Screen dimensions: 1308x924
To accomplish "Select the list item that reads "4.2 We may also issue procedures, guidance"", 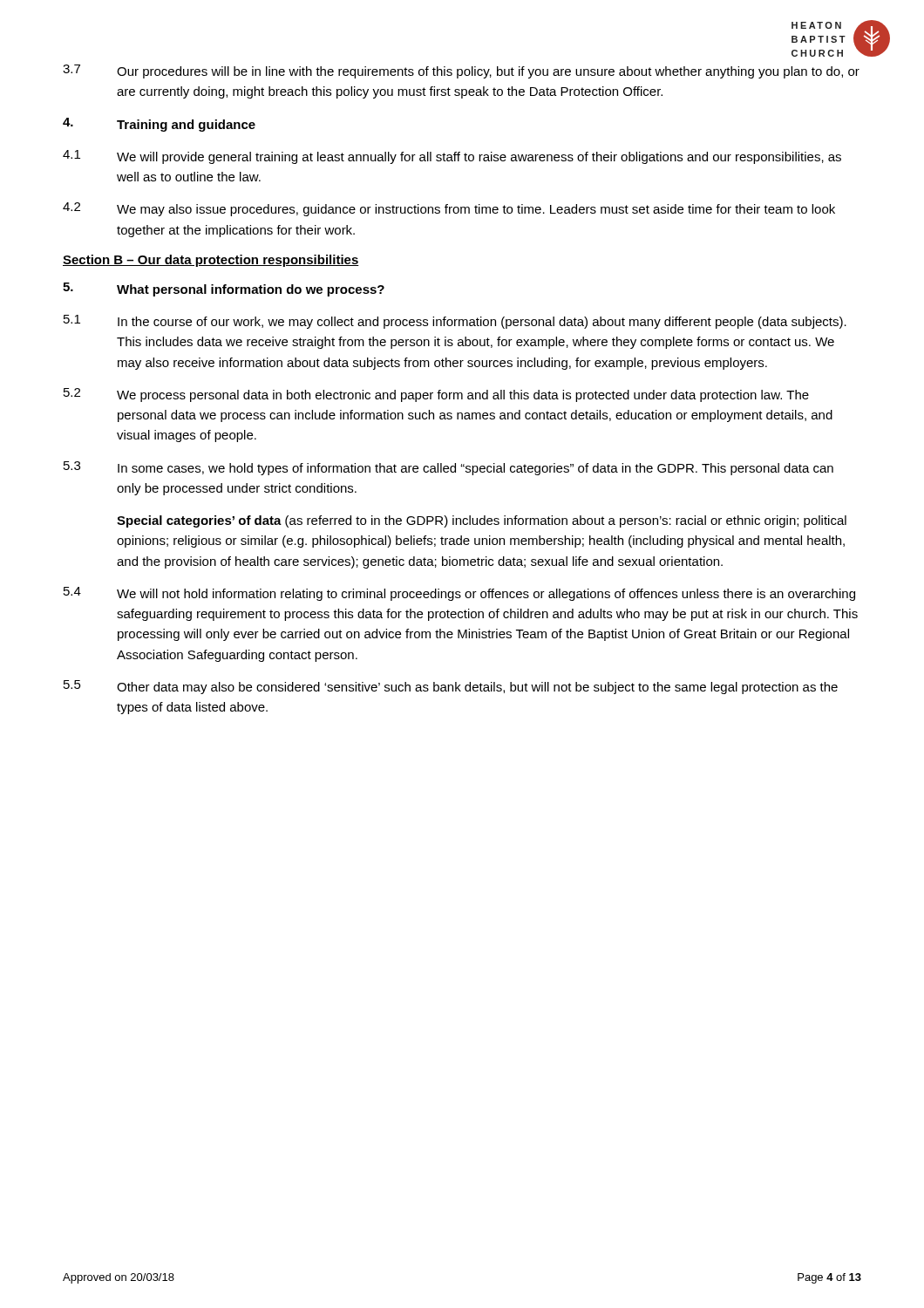I will 462,219.
